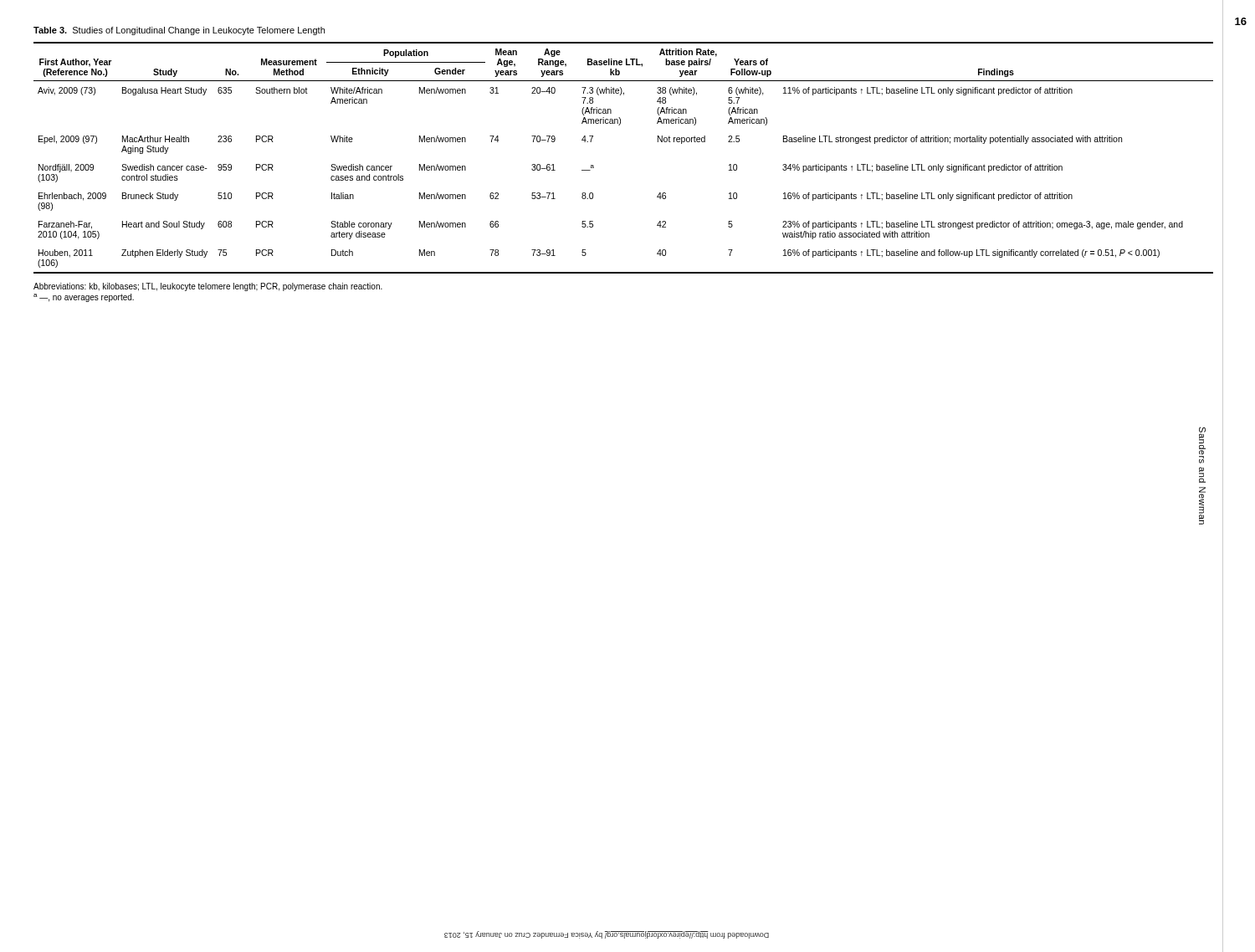Locate the passage starting "Abbreviations: kb, kilobases;"
The width and height of the screenshot is (1255, 952).
[x=208, y=287]
